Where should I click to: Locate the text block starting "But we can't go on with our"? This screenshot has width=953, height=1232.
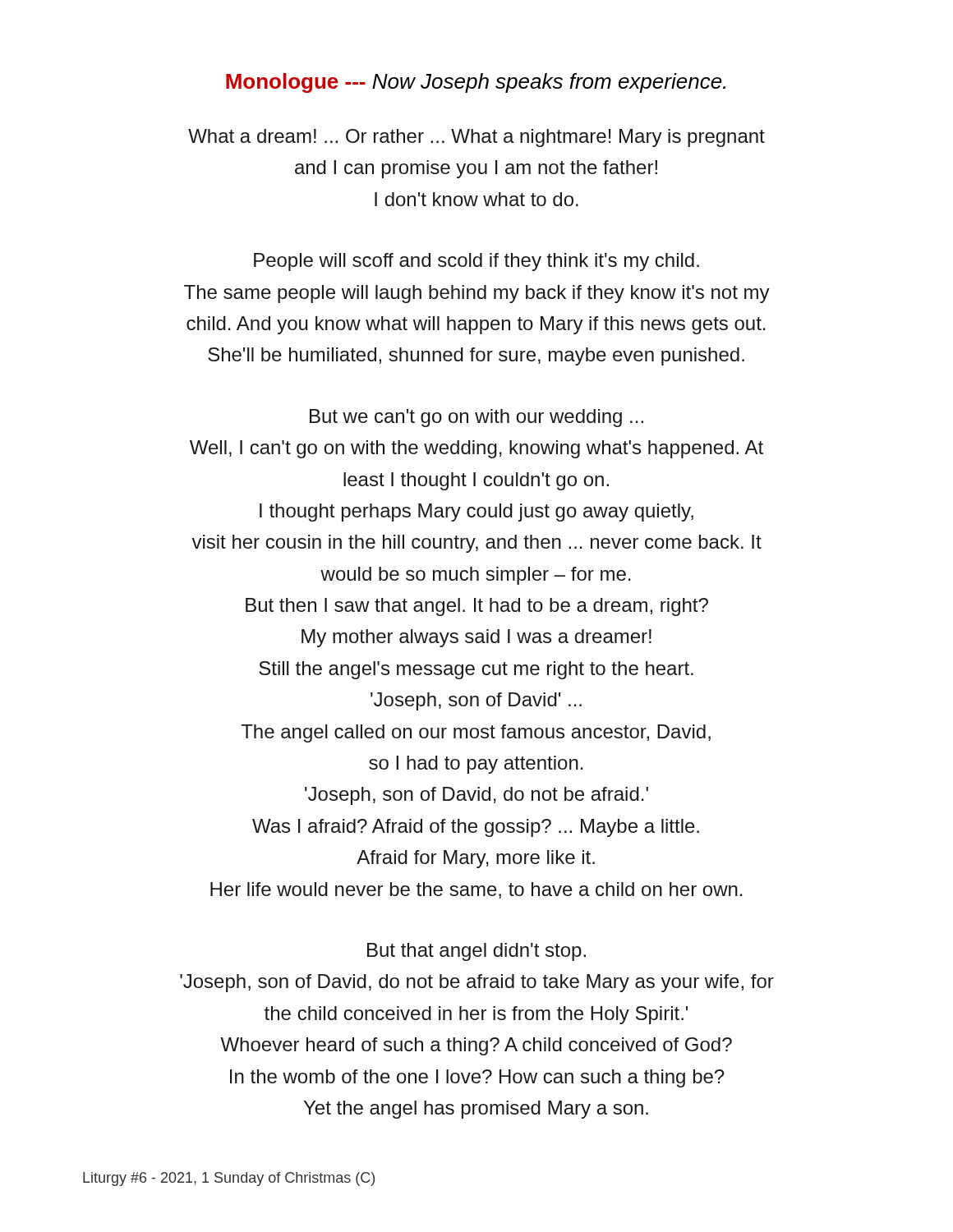476,652
